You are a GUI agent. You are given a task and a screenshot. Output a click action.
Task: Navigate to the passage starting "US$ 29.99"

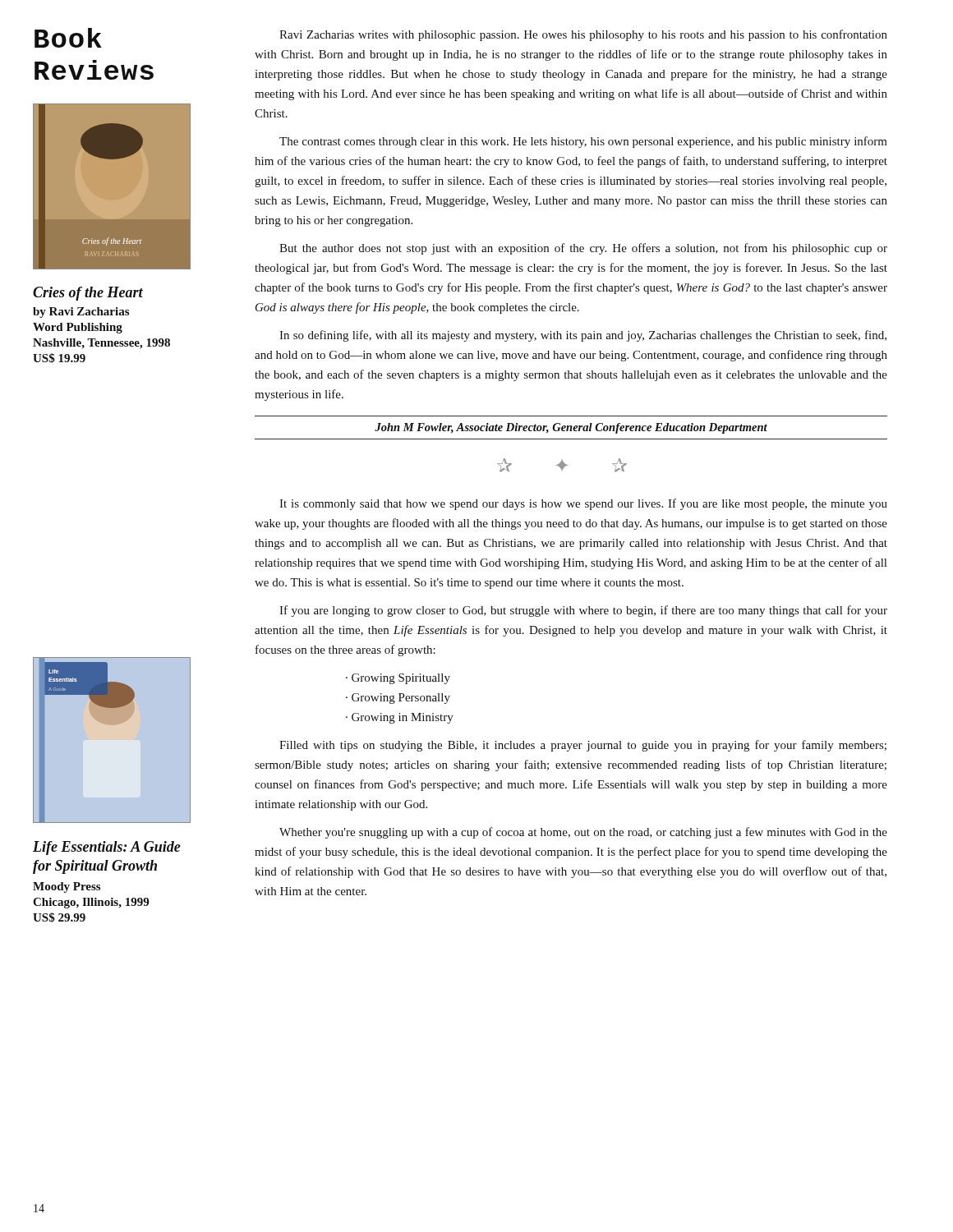[59, 917]
